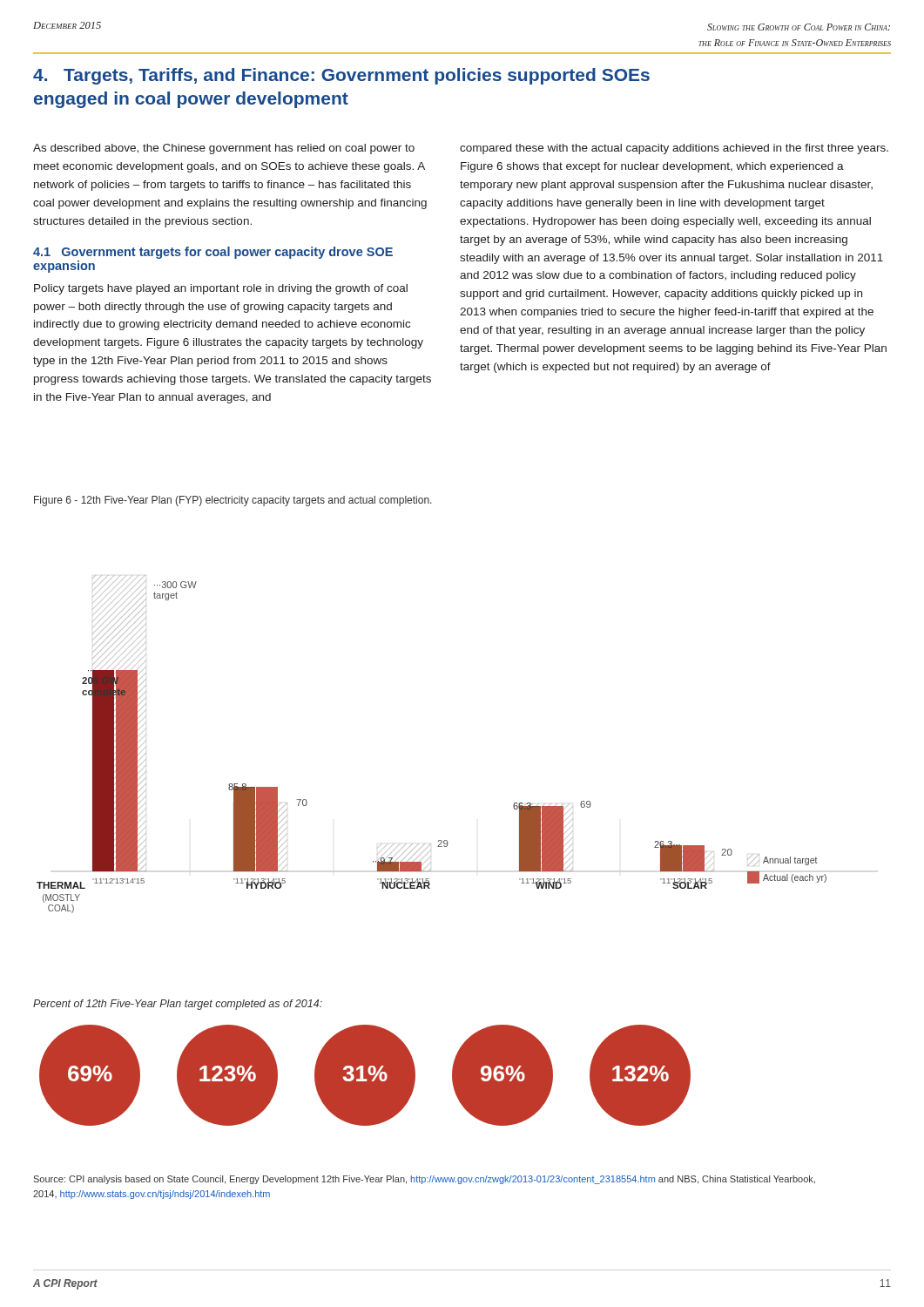The height and width of the screenshot is (1307, 924).
Task: Click on the element starting "Policy targets have played"
Action: click(x=232, y=342)
